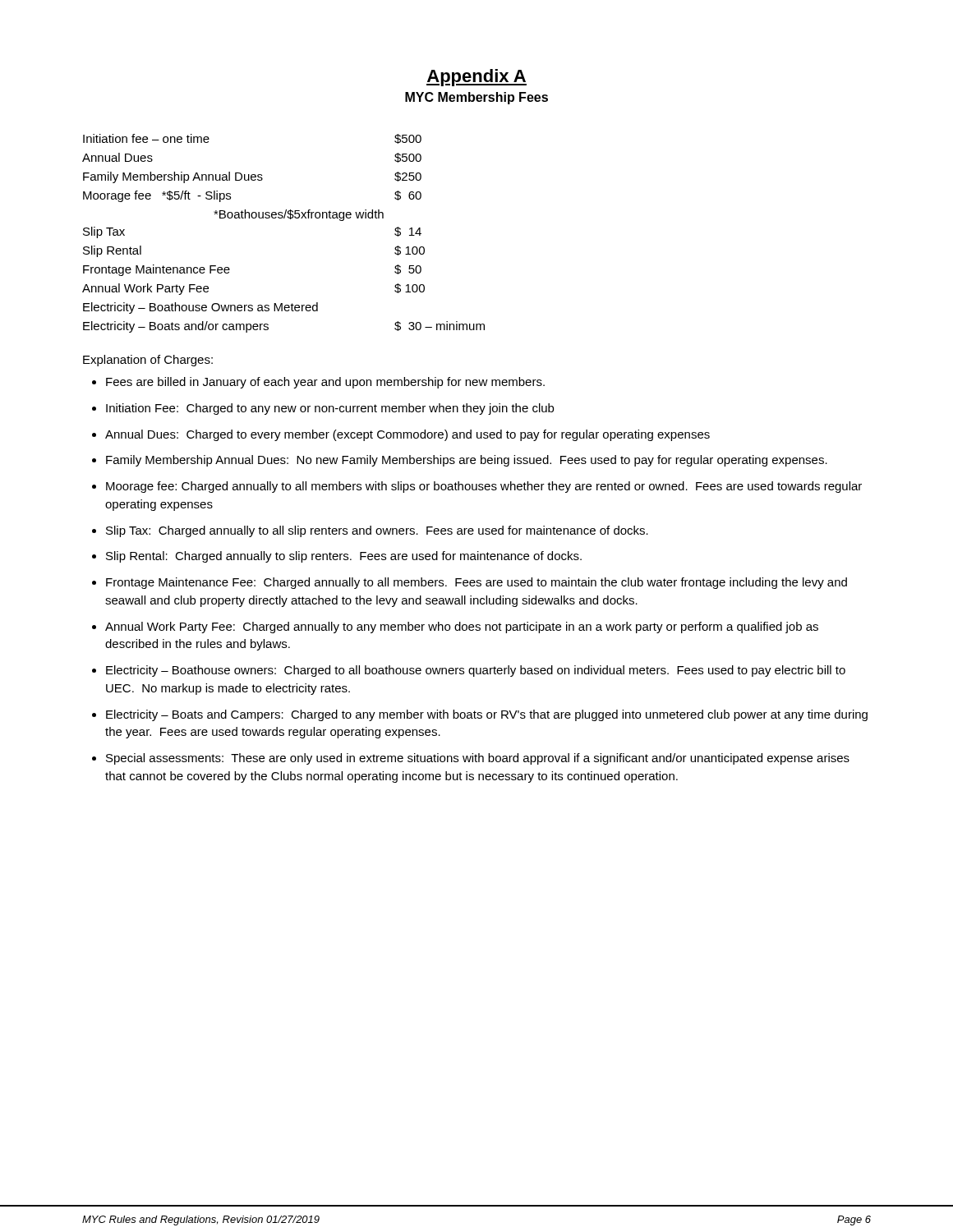Click on the list item containing "Electricity – Boathouse owners: Charged to all"
This screenshot has height=1232, width=953.
coord(475,679)
